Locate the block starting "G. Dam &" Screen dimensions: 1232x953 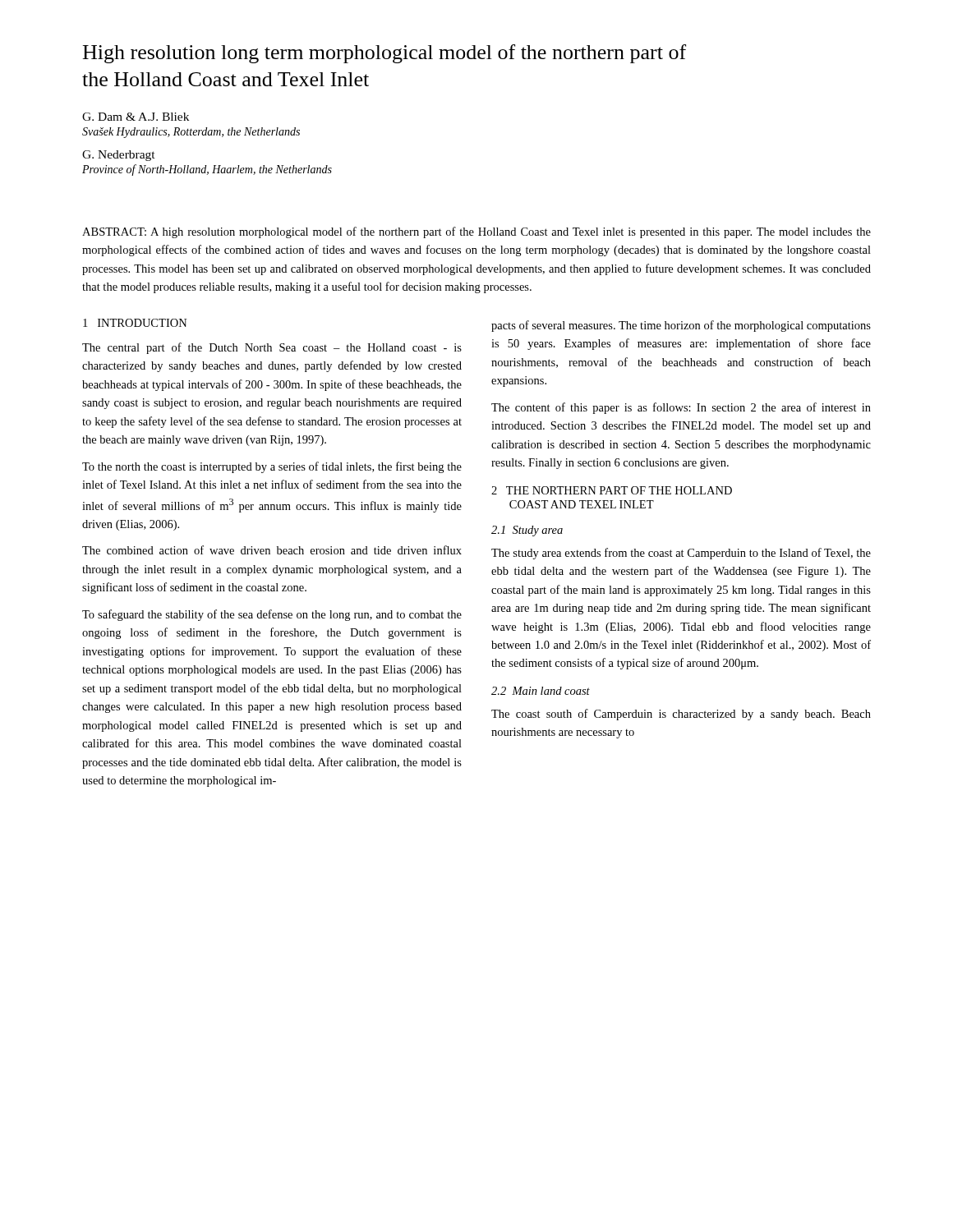click(136, 117)
